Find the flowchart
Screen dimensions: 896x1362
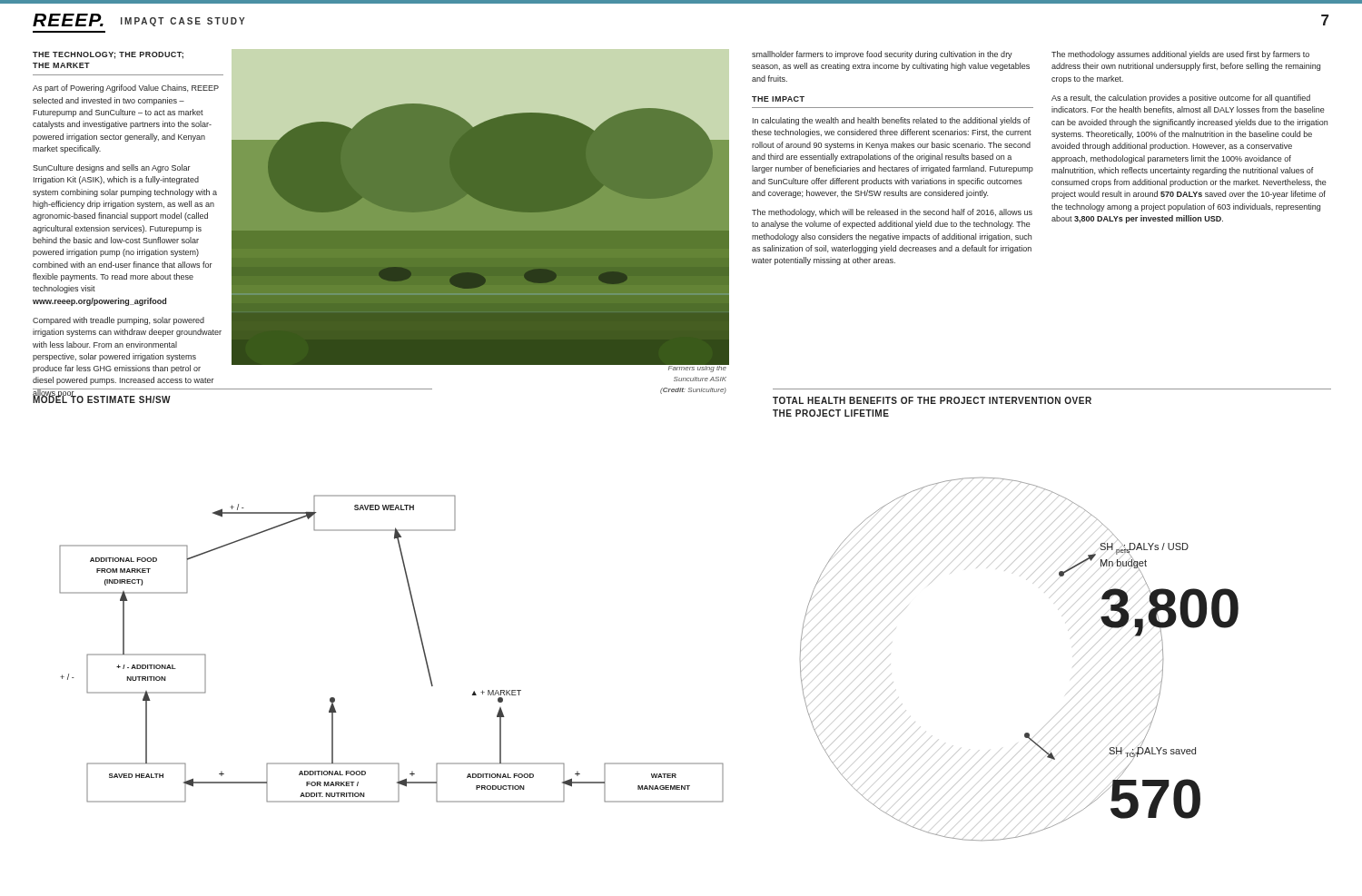[394, 645]
